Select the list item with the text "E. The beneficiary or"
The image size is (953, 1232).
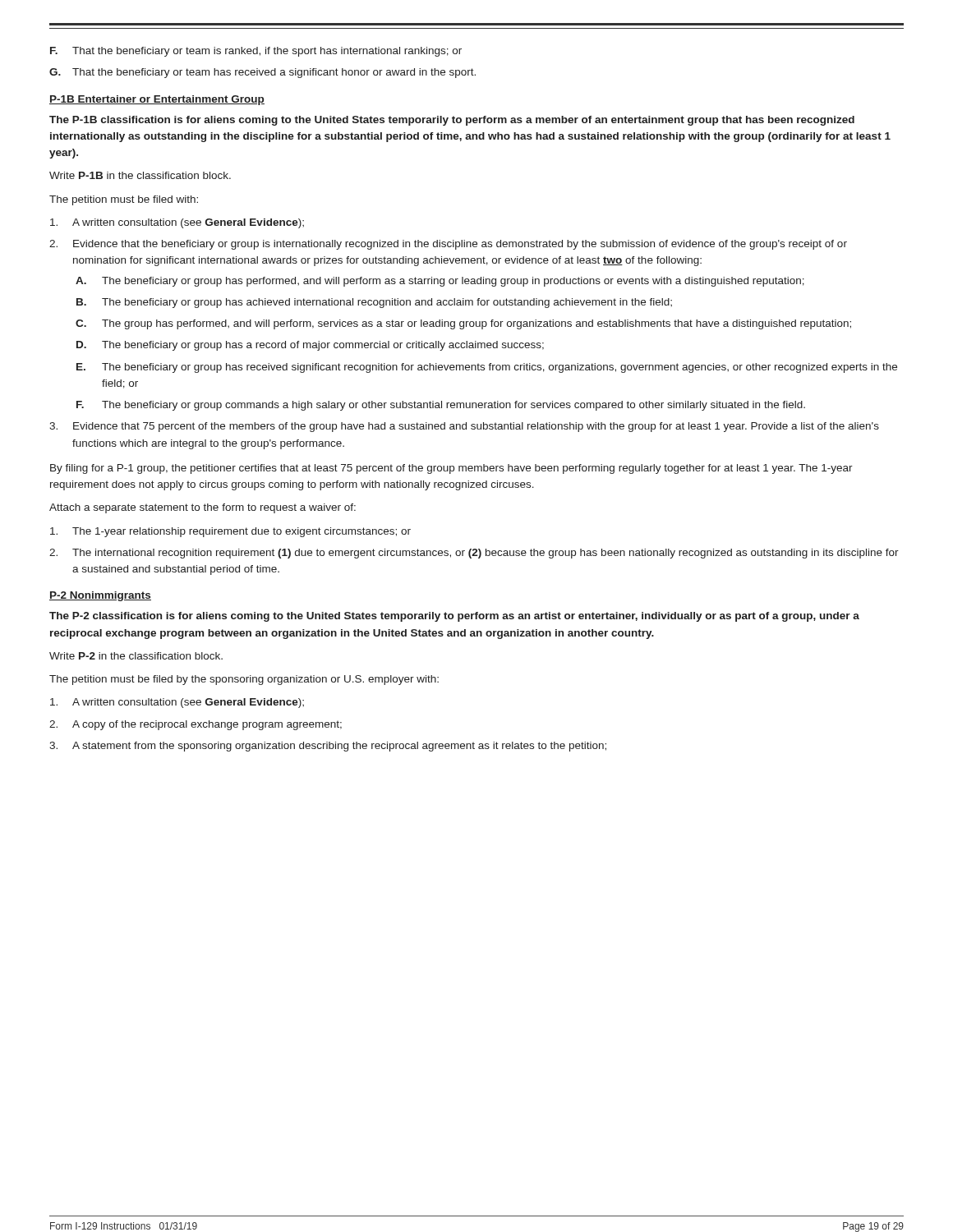[490, 375]
